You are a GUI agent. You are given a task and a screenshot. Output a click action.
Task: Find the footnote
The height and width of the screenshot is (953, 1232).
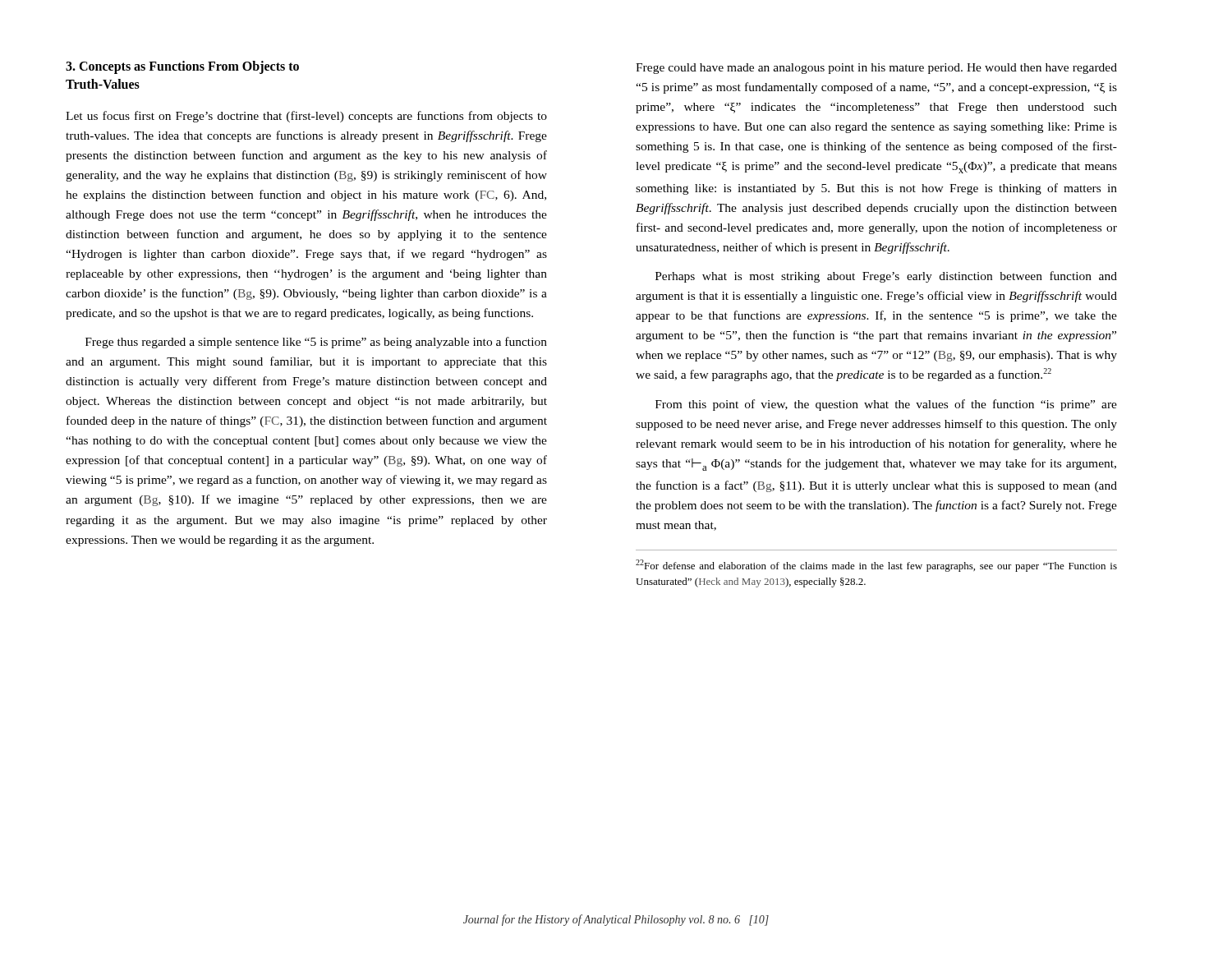pyautogui.click(x=876, y=573)
